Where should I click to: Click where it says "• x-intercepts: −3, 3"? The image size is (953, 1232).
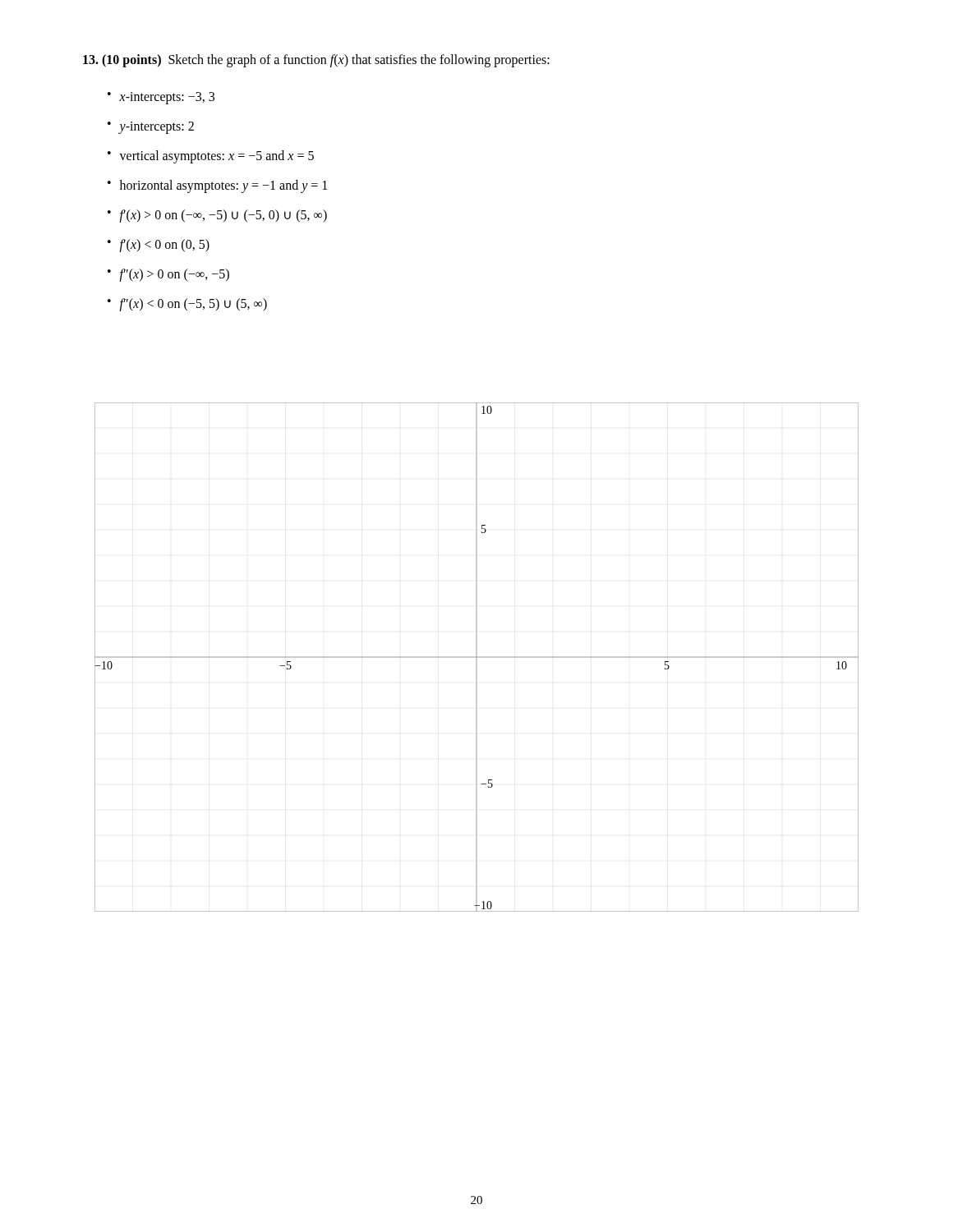point(161,97)
